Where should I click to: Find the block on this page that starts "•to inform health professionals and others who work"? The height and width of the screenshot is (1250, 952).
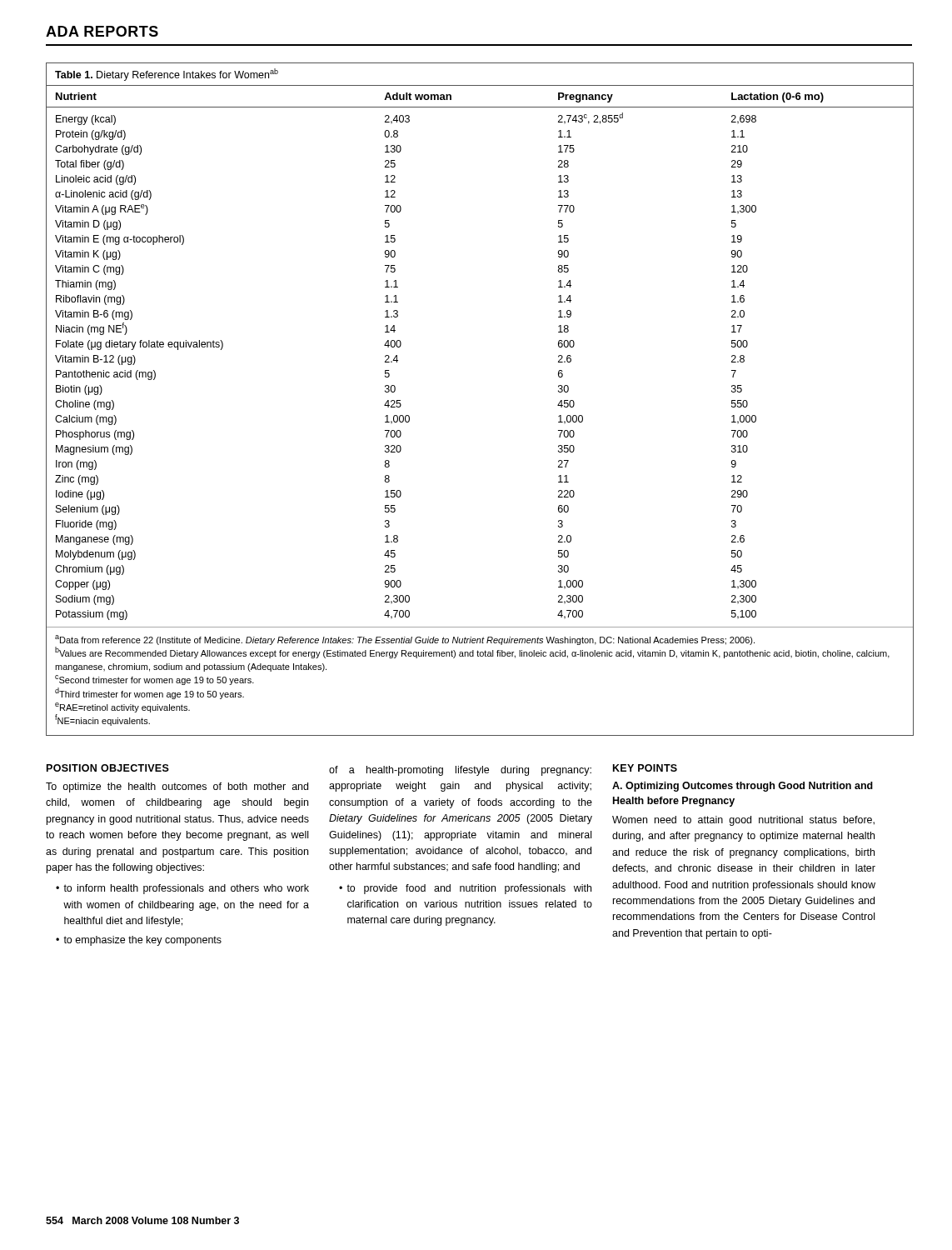182,905
